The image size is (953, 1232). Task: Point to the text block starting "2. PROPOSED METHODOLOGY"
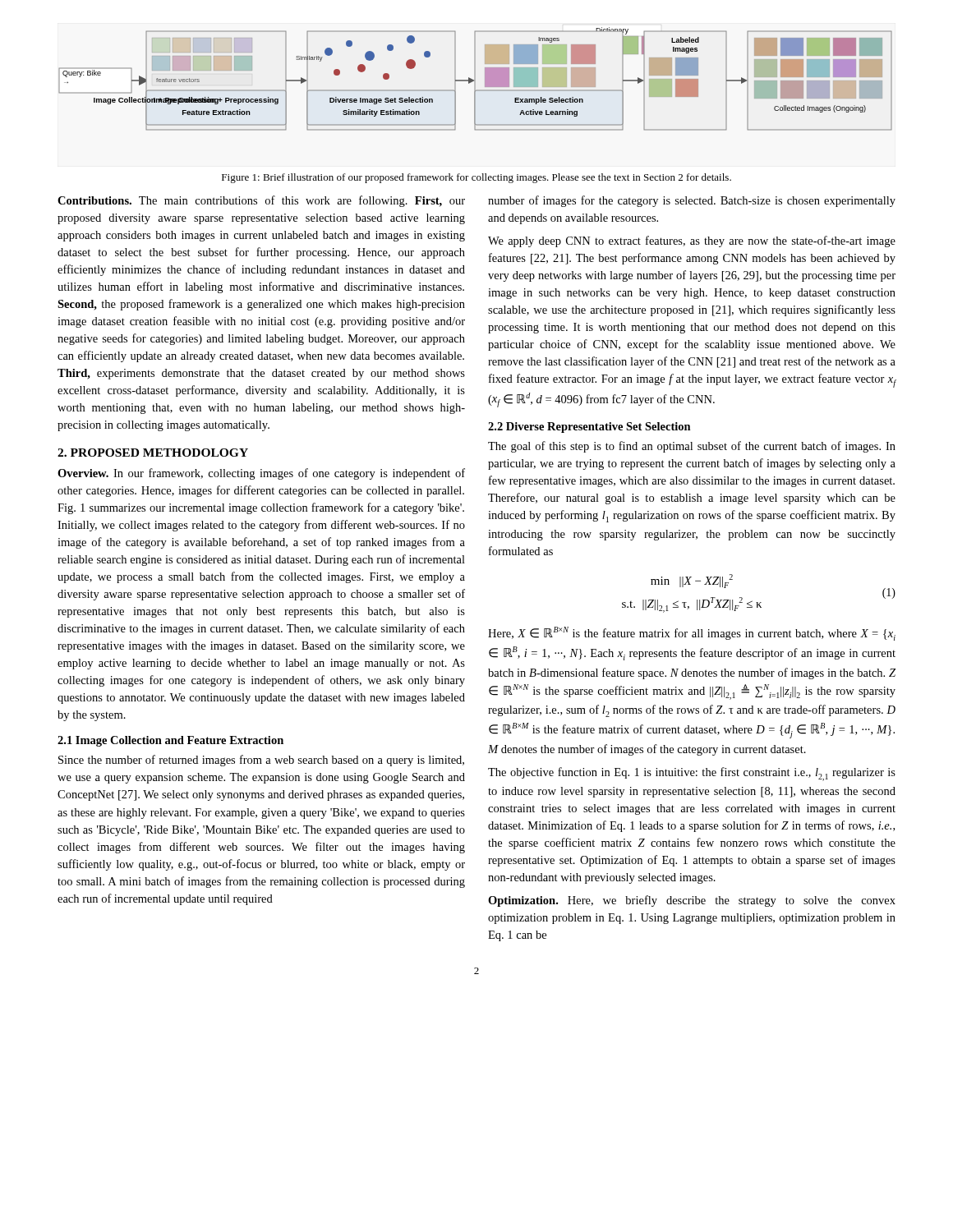coord(153,452)
